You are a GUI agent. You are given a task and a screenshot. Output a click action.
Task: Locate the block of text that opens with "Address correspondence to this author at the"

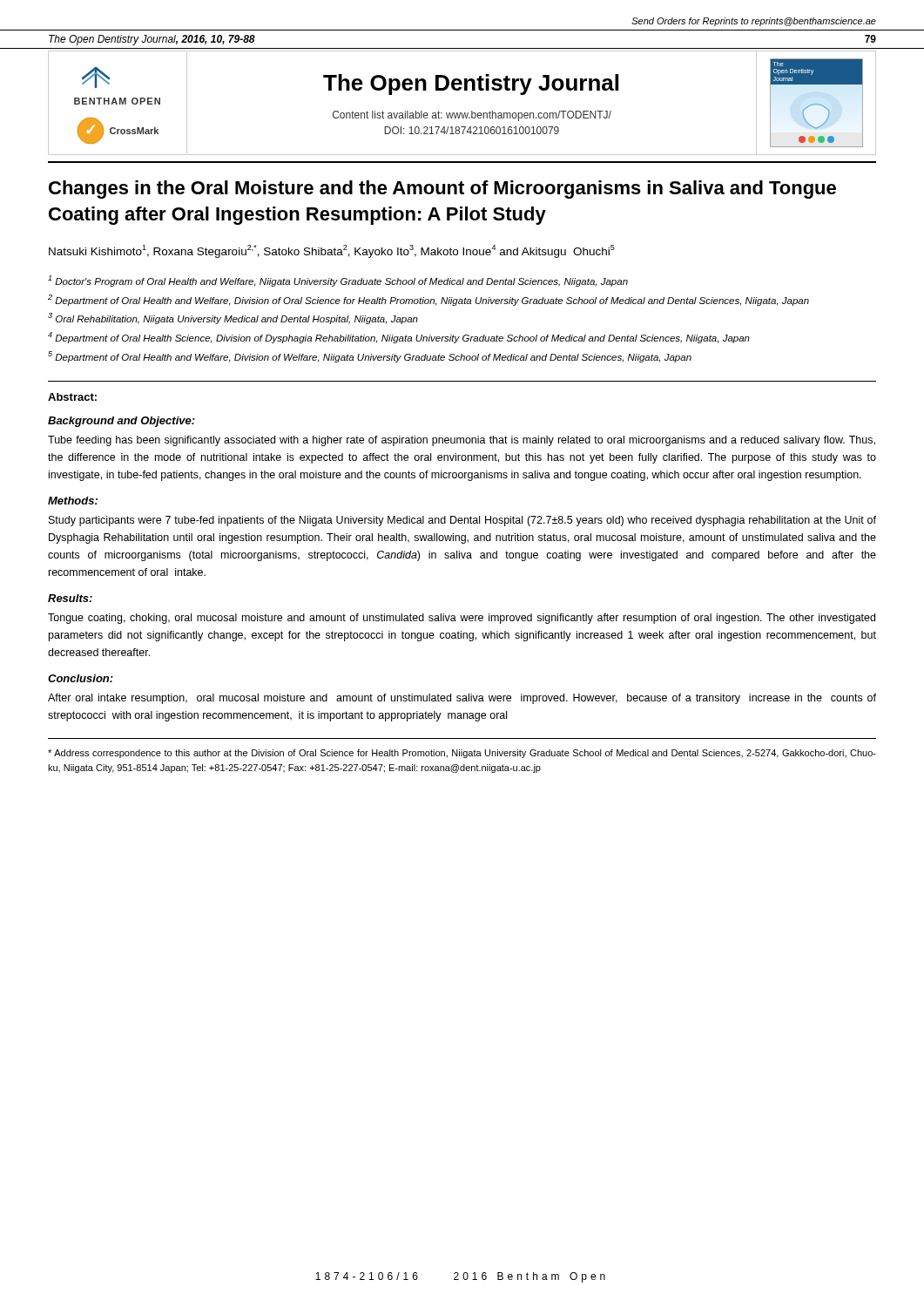pos(462,761)
